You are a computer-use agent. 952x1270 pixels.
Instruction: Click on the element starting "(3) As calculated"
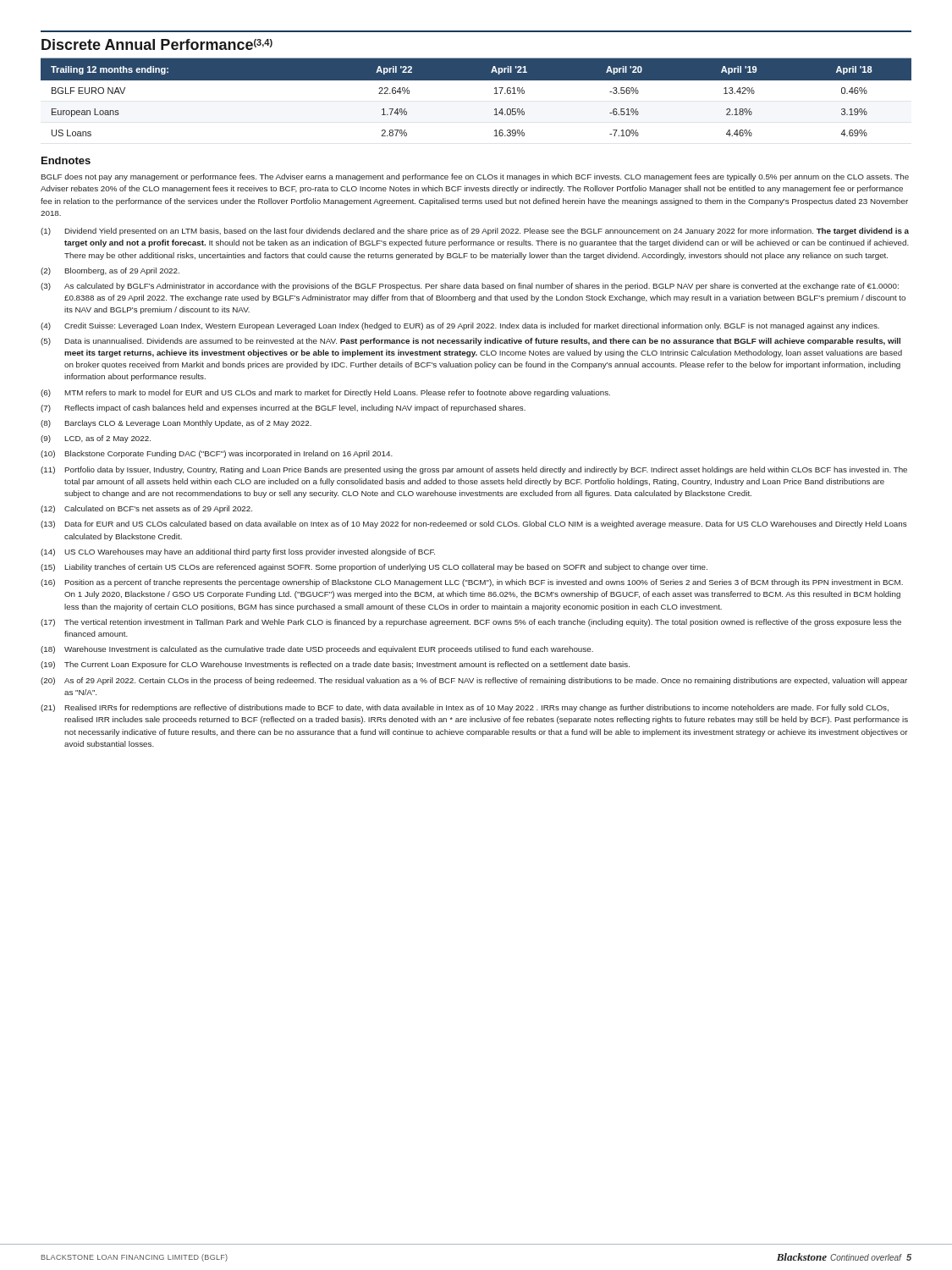coord(476,298)
